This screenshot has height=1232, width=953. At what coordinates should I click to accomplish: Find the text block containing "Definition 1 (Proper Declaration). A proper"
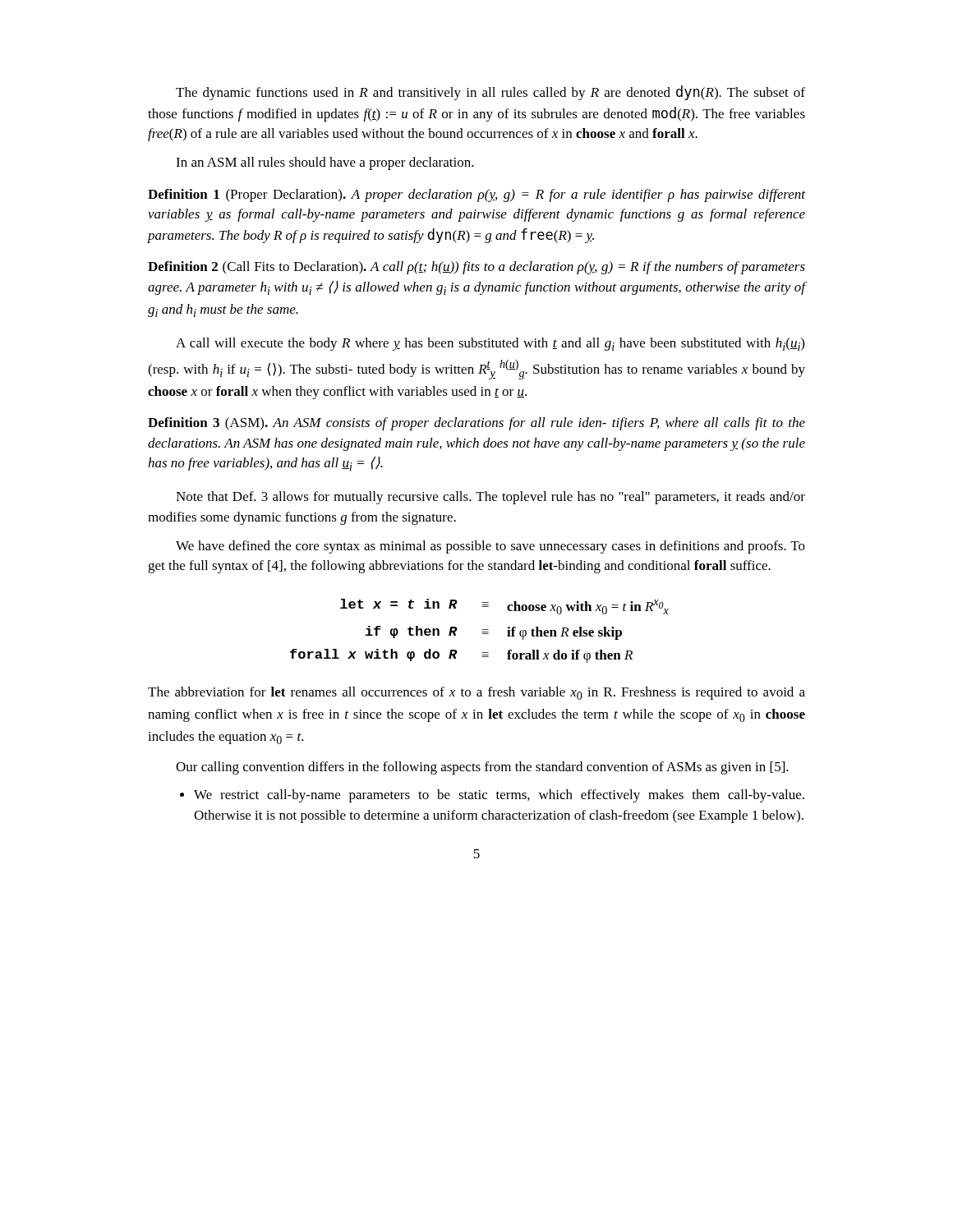476,215
